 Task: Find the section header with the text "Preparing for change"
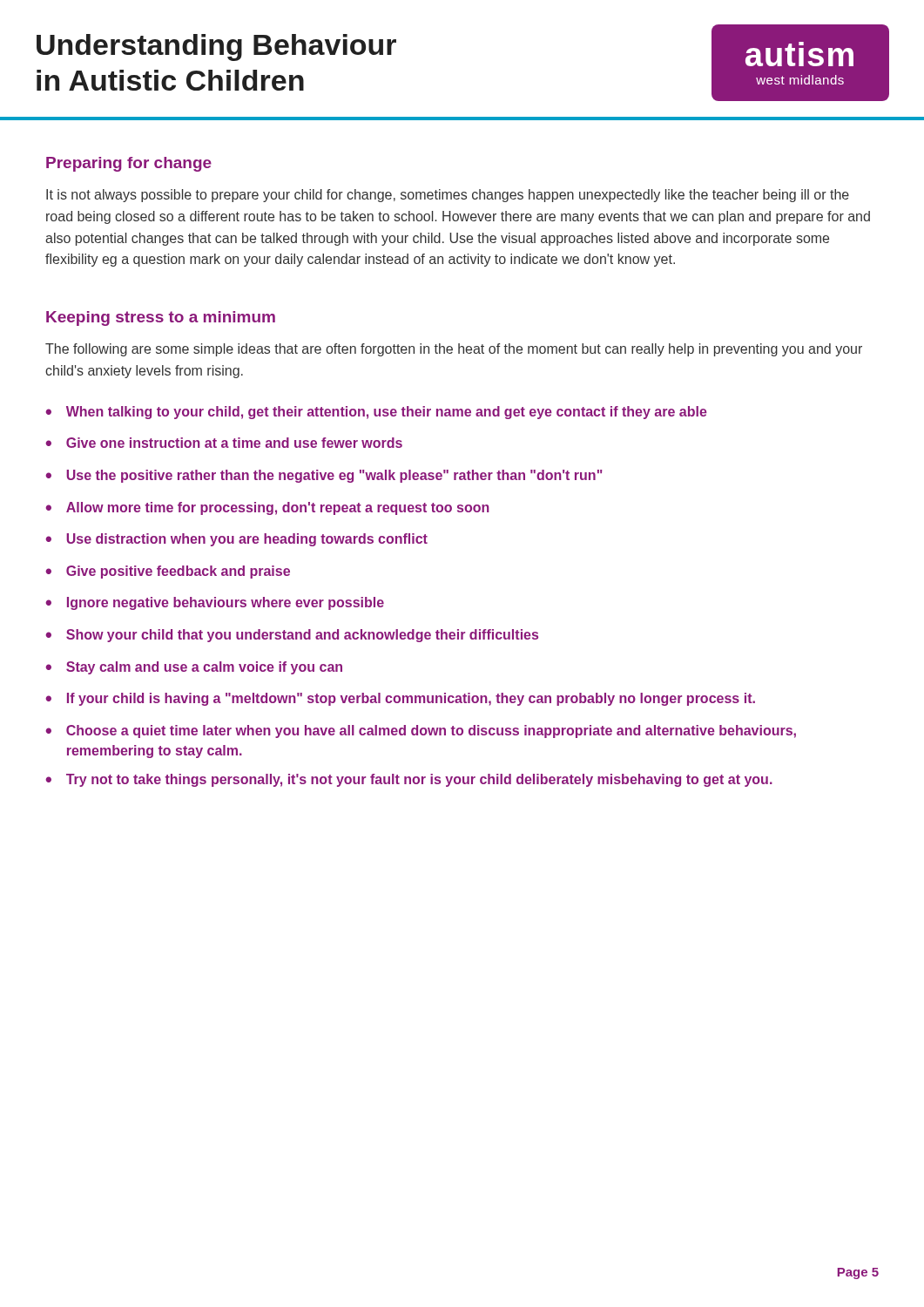[x=128, y=162]
